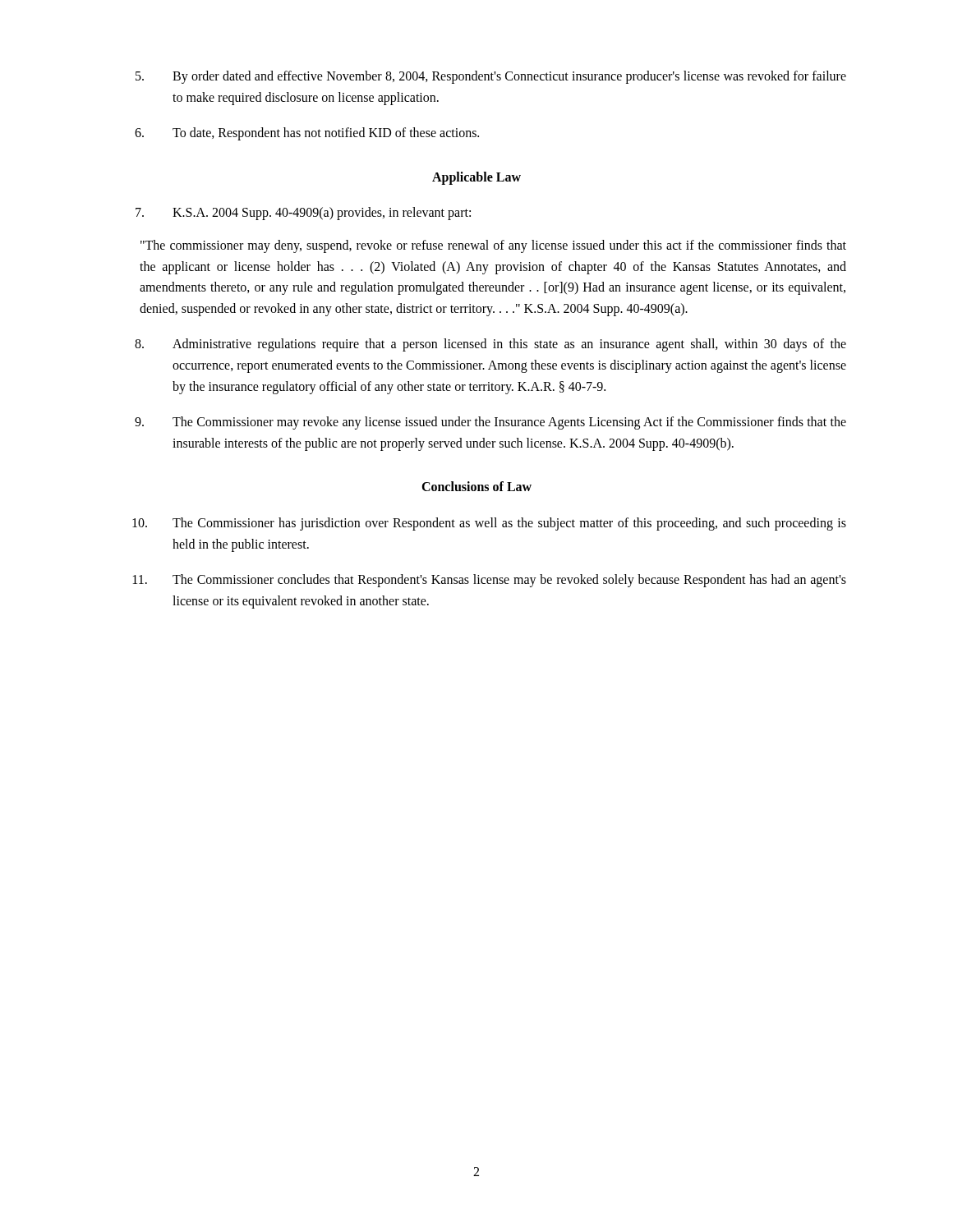The image size is (953, 1232).
Task: Where is the passage that starts "5. By order dated and effective November 8,"?
Action: tap(476, 87)
